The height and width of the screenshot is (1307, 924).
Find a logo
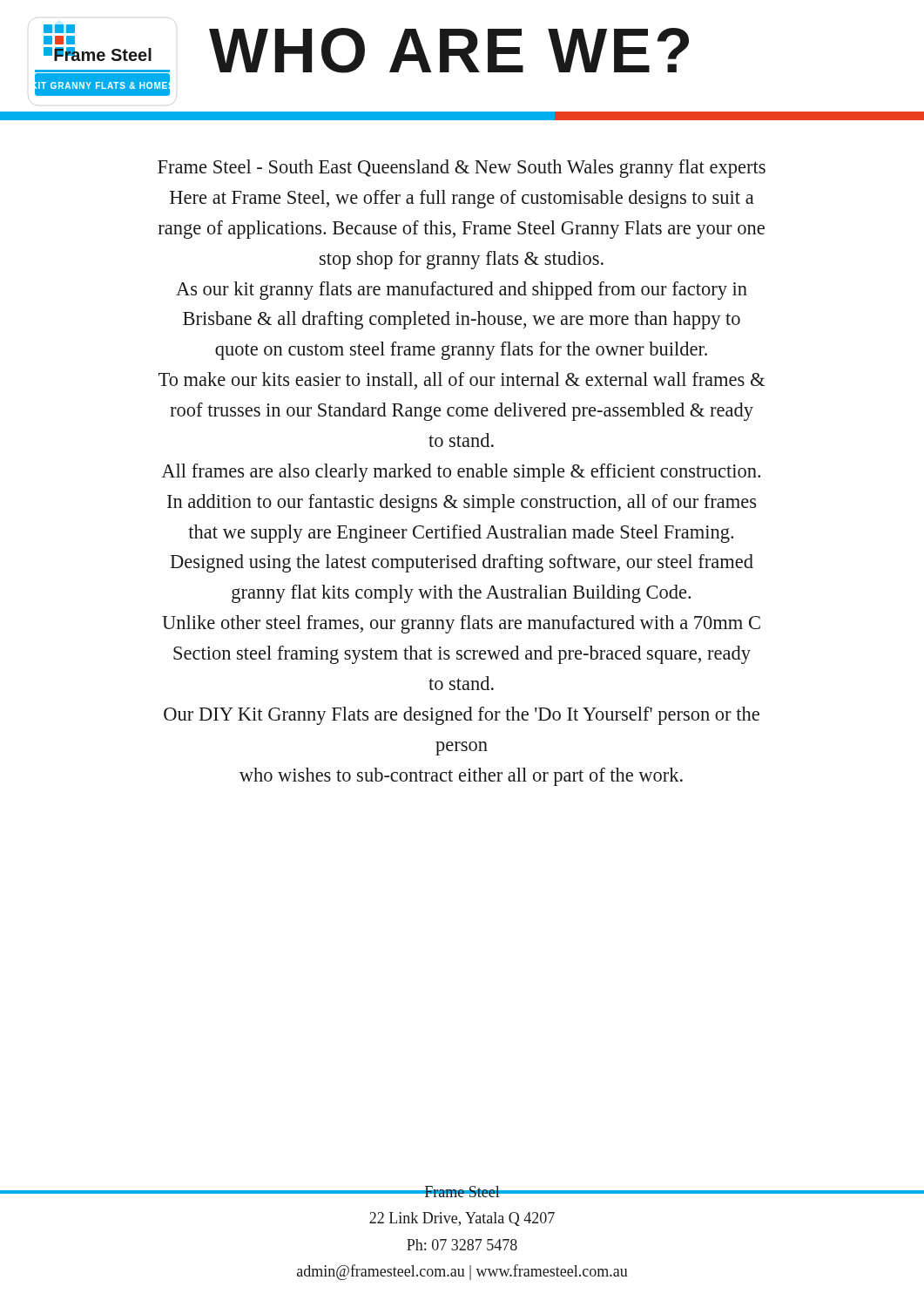[x=102, y=61]
